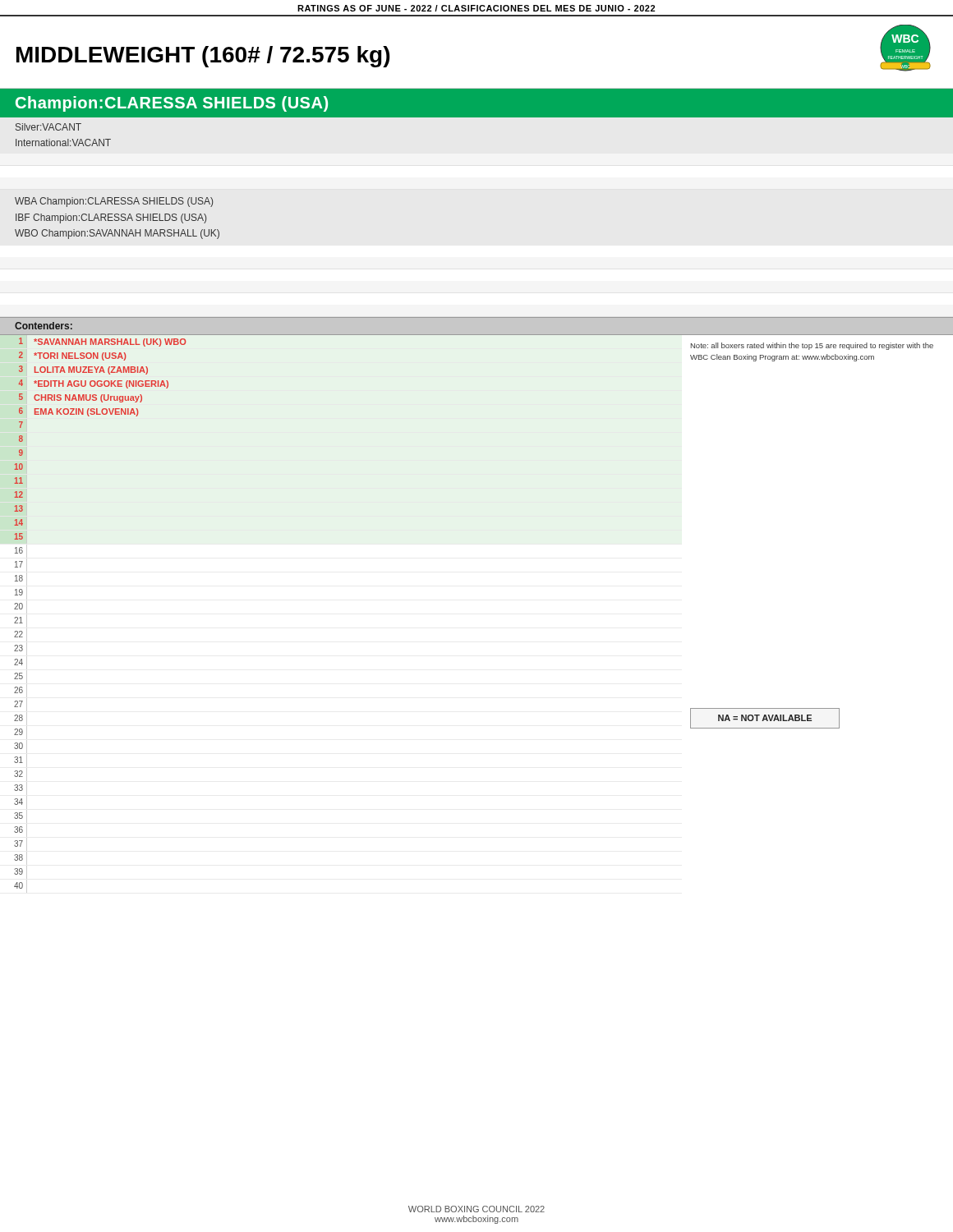This screenshot has width=953, height=1232.
Task: Click where it says "NA = NOT AVAILABLE"
Action: (765, 718)
